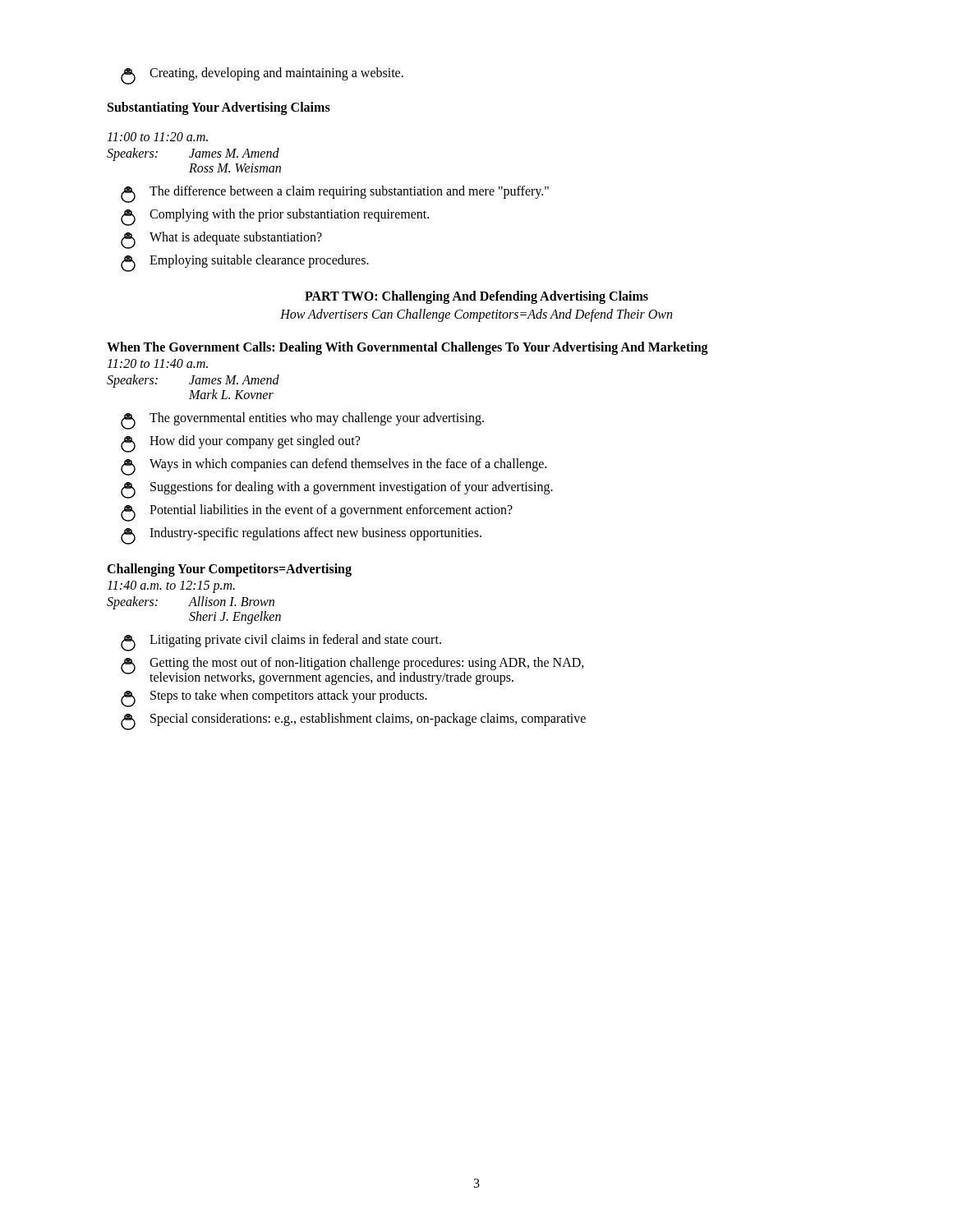
Task: Click where it says "How did your company get singled out?"
Action: (x=240, y=444)
